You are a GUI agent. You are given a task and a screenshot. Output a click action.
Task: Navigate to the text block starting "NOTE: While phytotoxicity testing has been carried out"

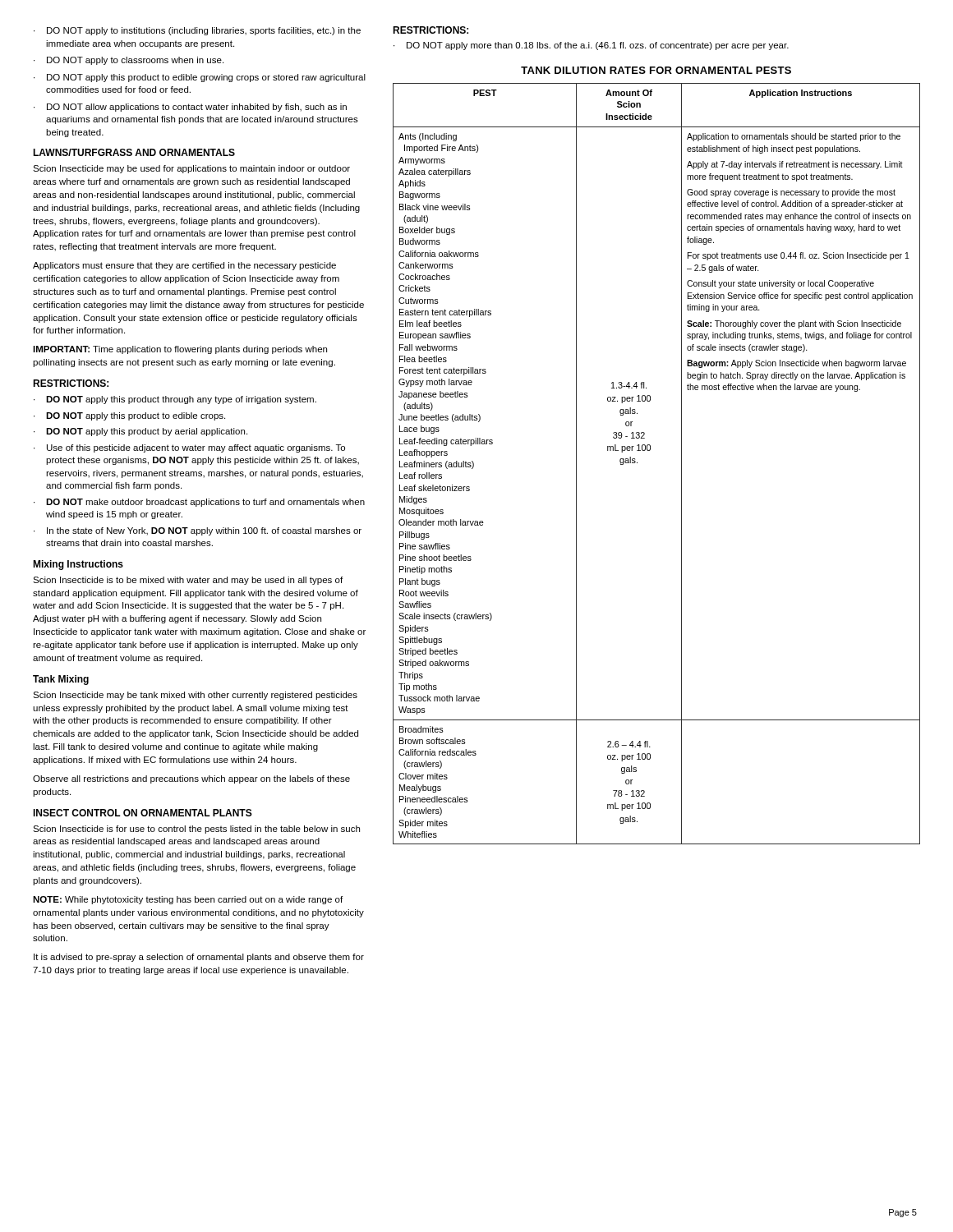[x=200, y=920]
